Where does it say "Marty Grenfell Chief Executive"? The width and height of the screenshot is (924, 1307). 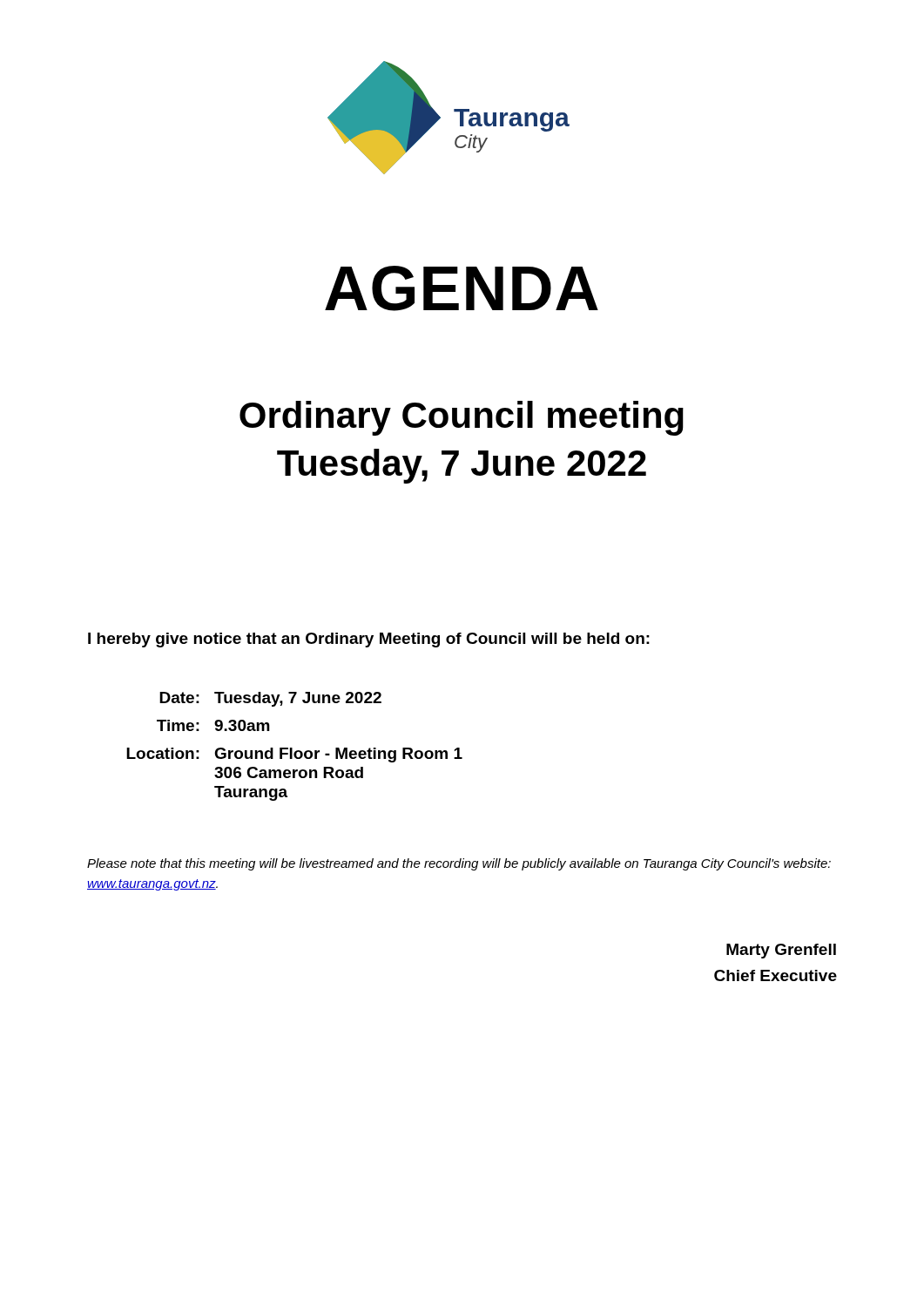(x=775, y=963)
